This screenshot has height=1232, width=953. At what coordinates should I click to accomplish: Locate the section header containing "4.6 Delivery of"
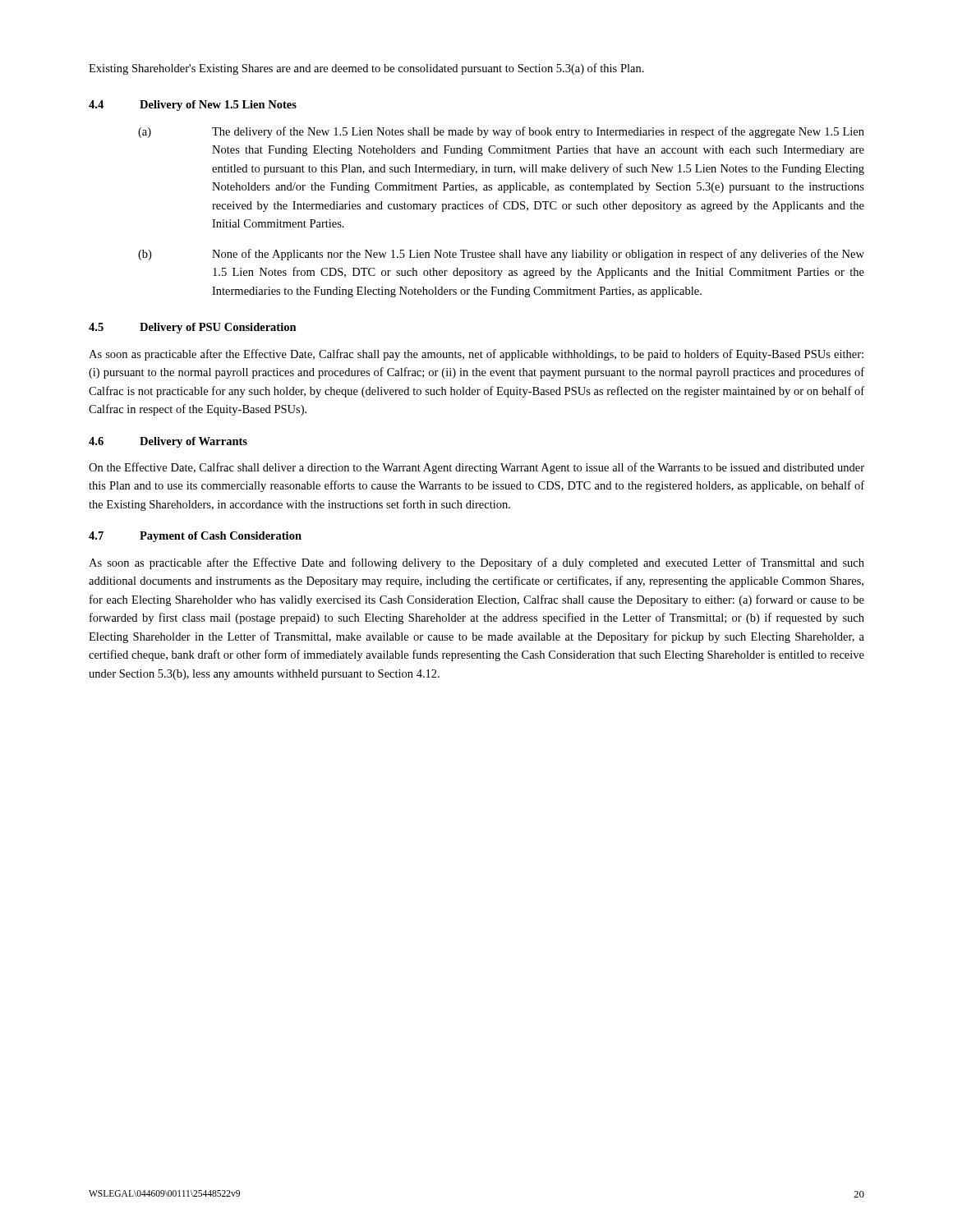(168, 441)
